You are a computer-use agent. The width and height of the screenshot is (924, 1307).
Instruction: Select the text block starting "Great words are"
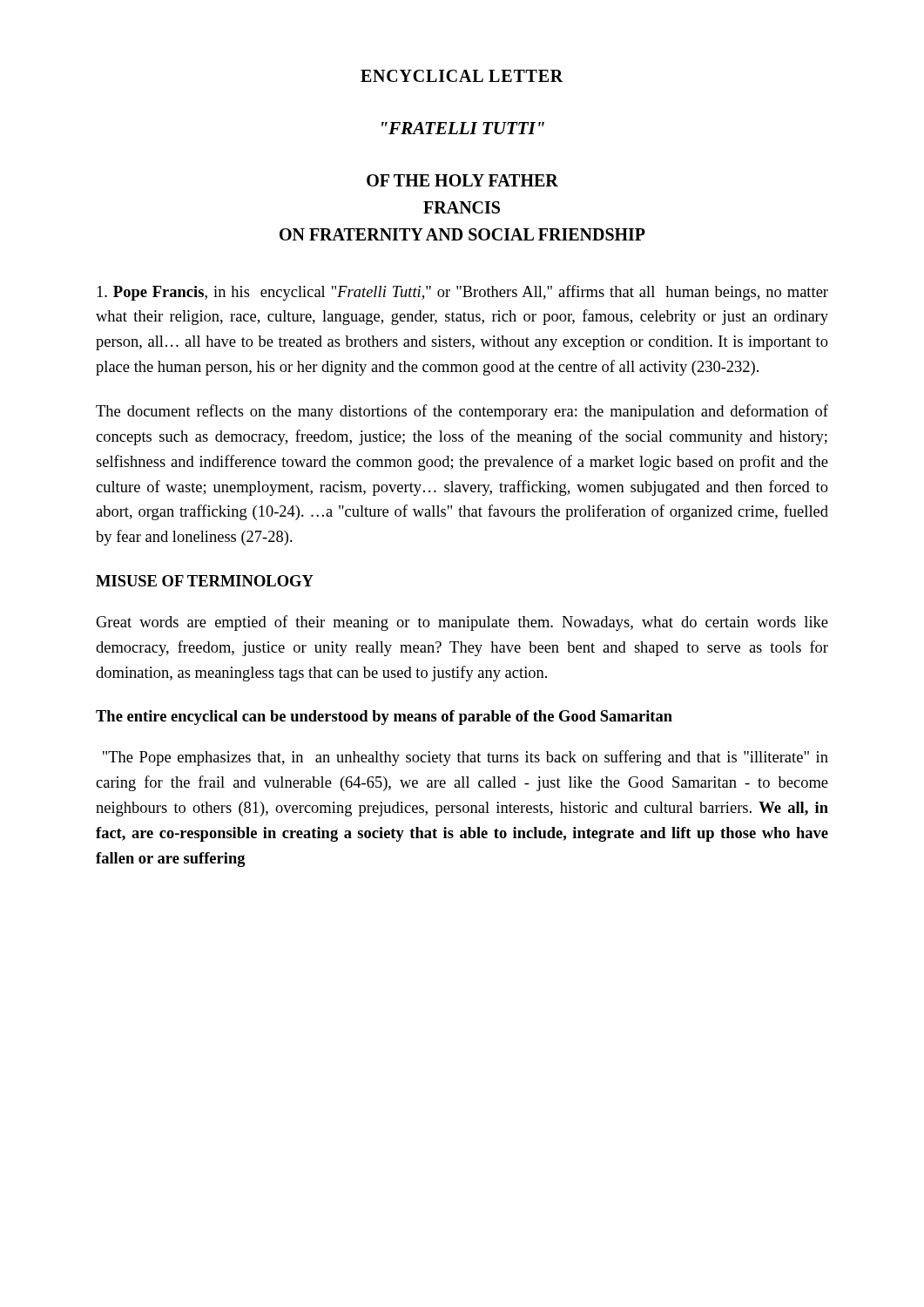(x=462, y=647)
